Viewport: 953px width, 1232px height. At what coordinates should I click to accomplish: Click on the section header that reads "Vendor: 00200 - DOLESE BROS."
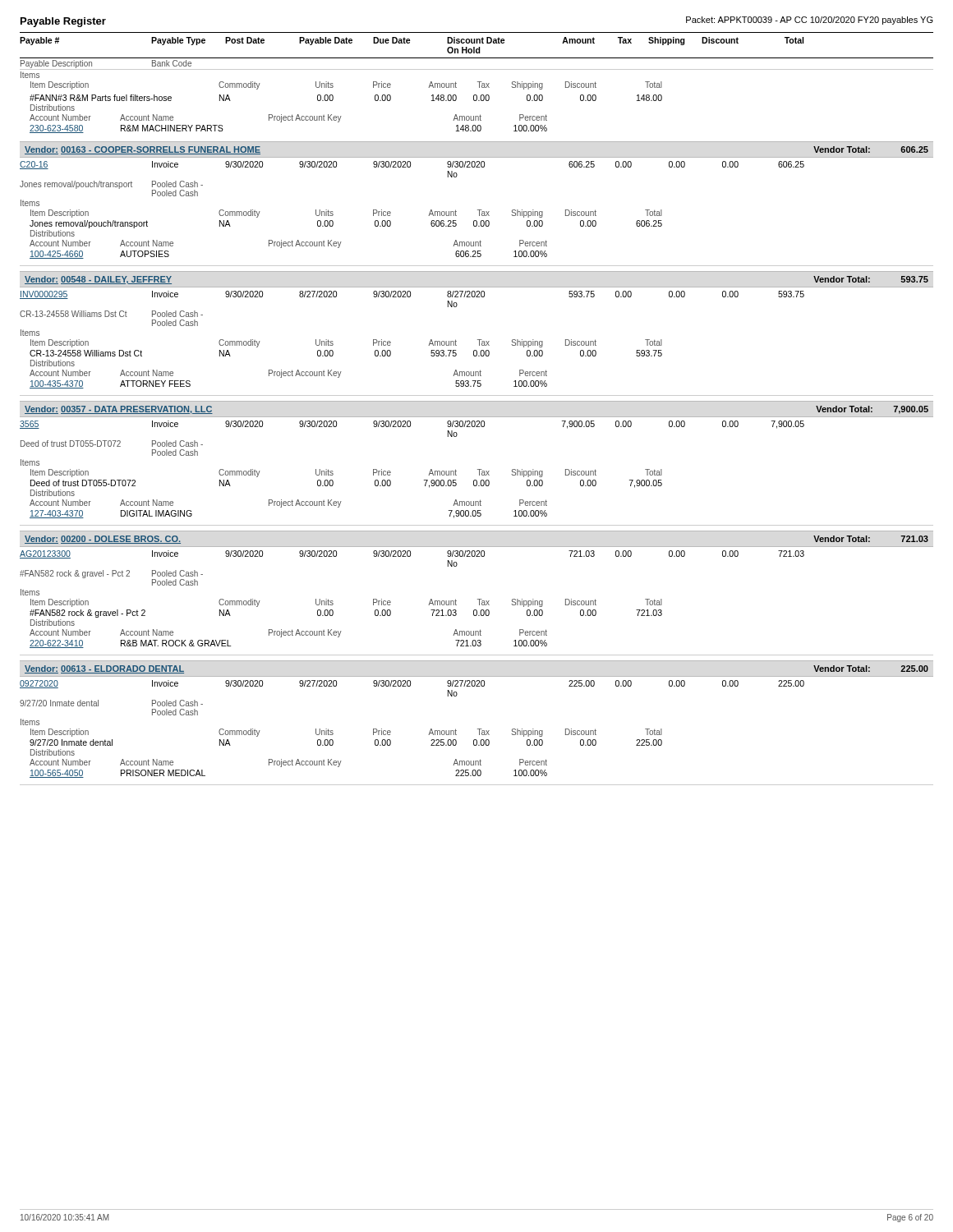point(476,539)
